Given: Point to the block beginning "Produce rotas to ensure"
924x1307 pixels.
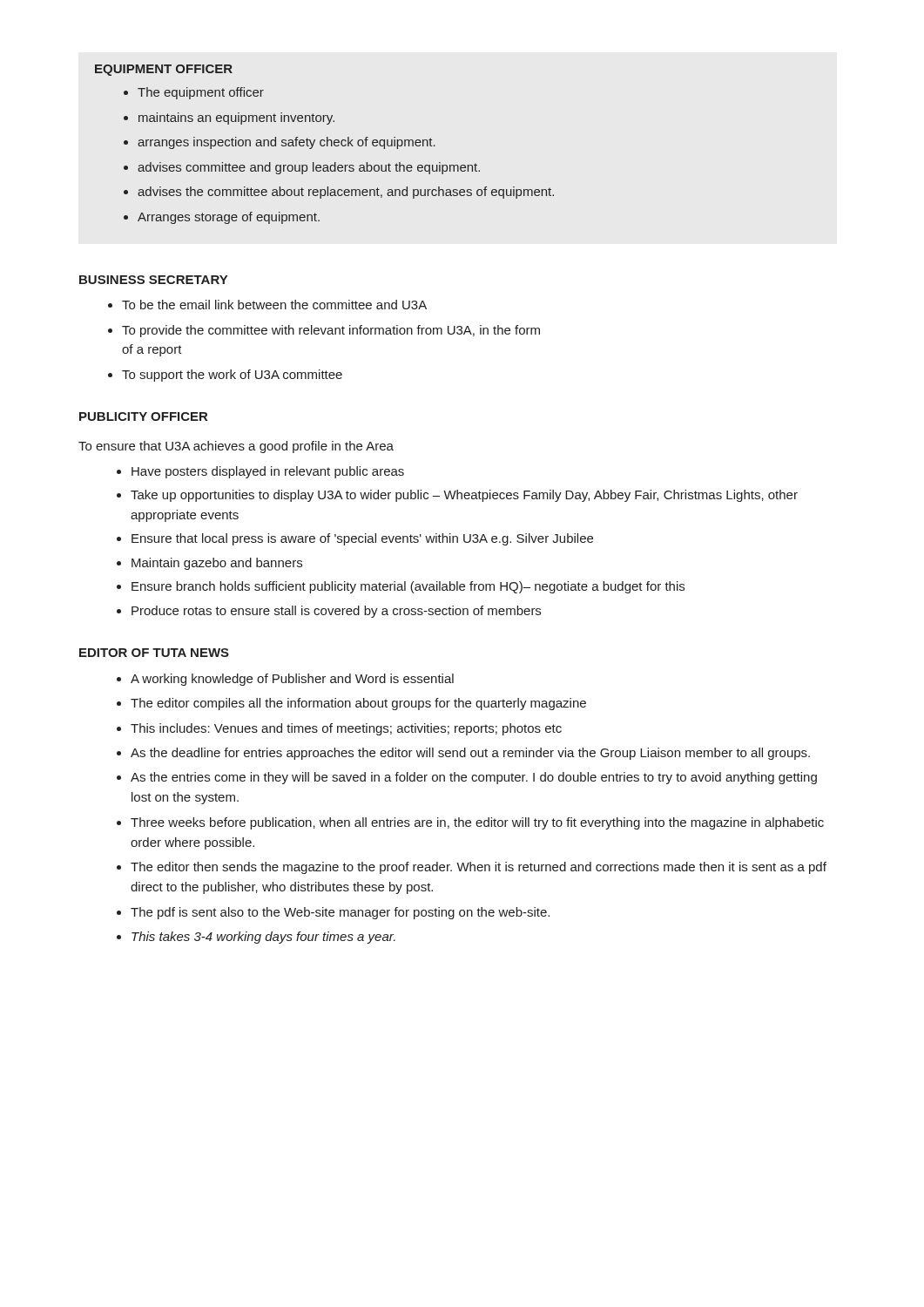Looking at the screenshot, I should 336,610.
